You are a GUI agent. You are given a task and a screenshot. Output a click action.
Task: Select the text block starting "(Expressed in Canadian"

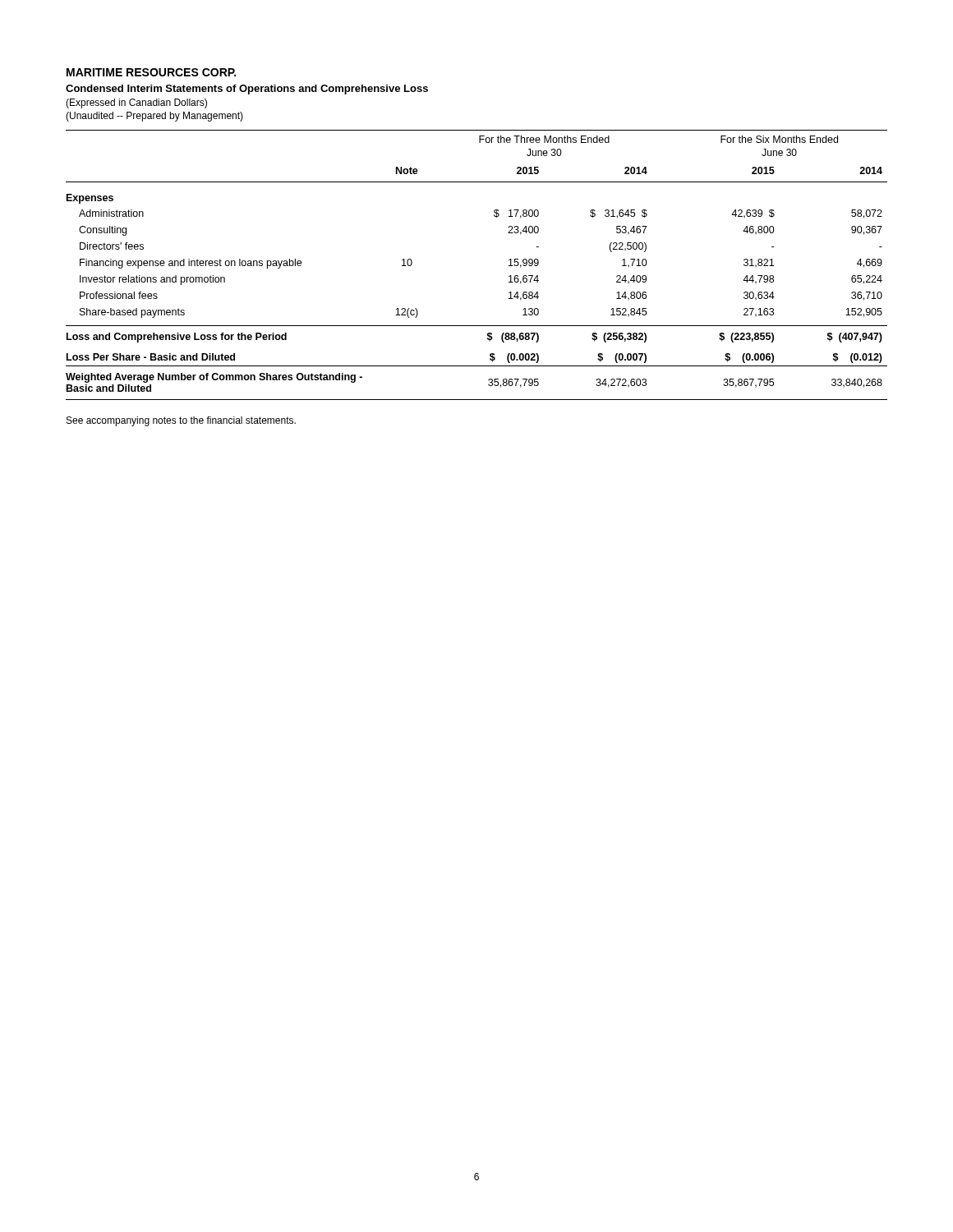[137, 103]
